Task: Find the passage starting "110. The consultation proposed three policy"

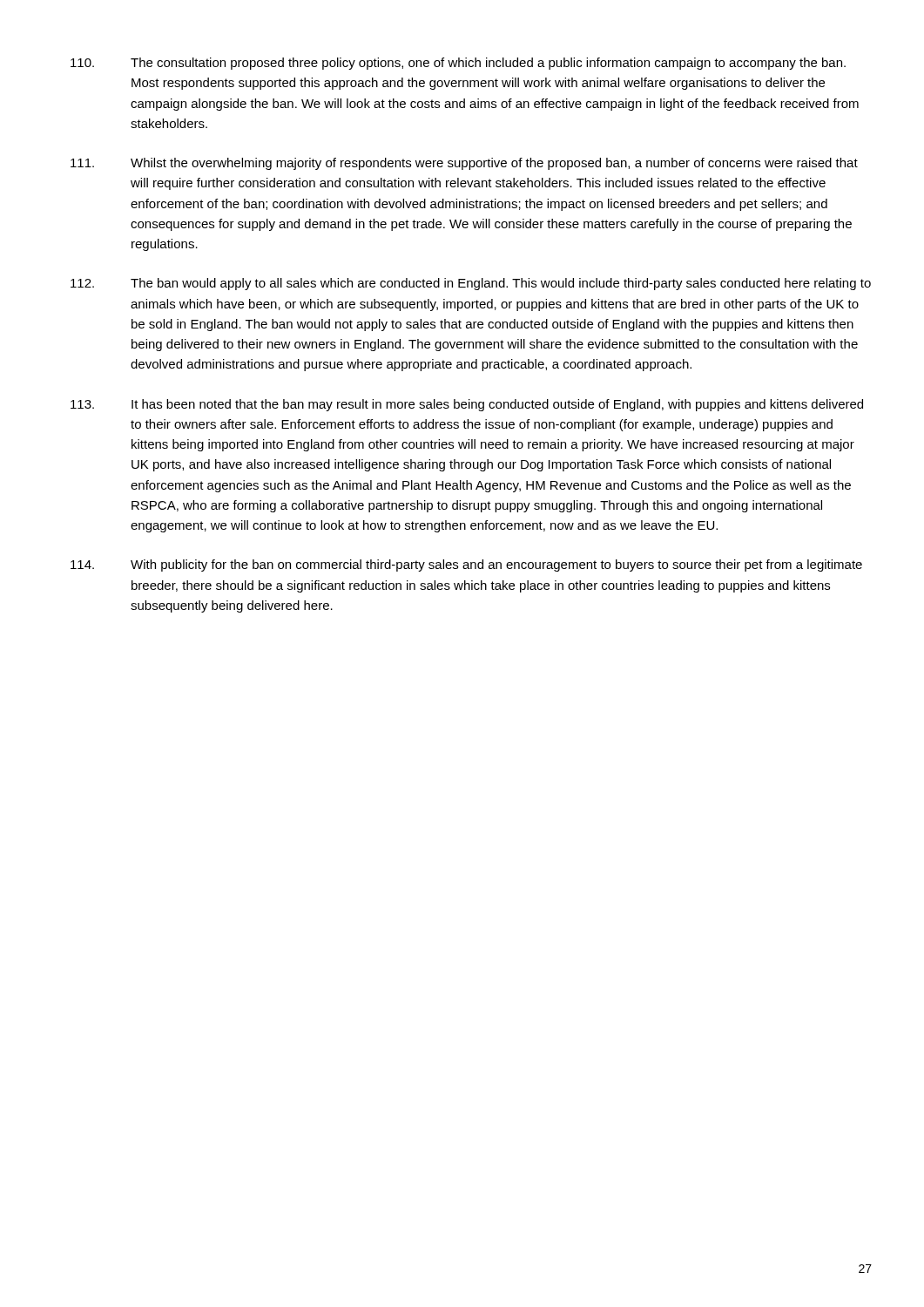Action: (471, 93)
